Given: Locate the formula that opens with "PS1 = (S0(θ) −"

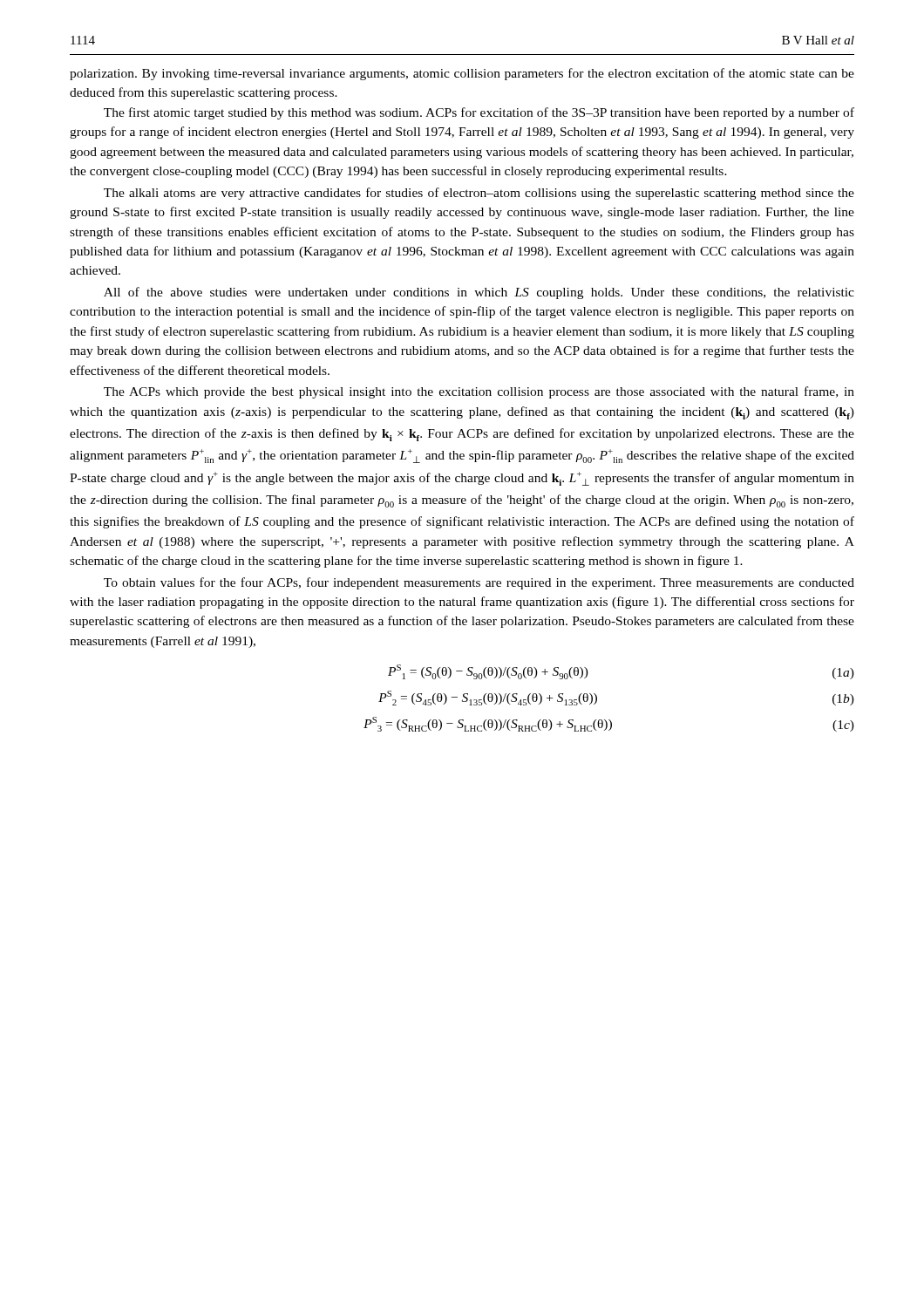Looking at the screenshot, I should 462,699.
